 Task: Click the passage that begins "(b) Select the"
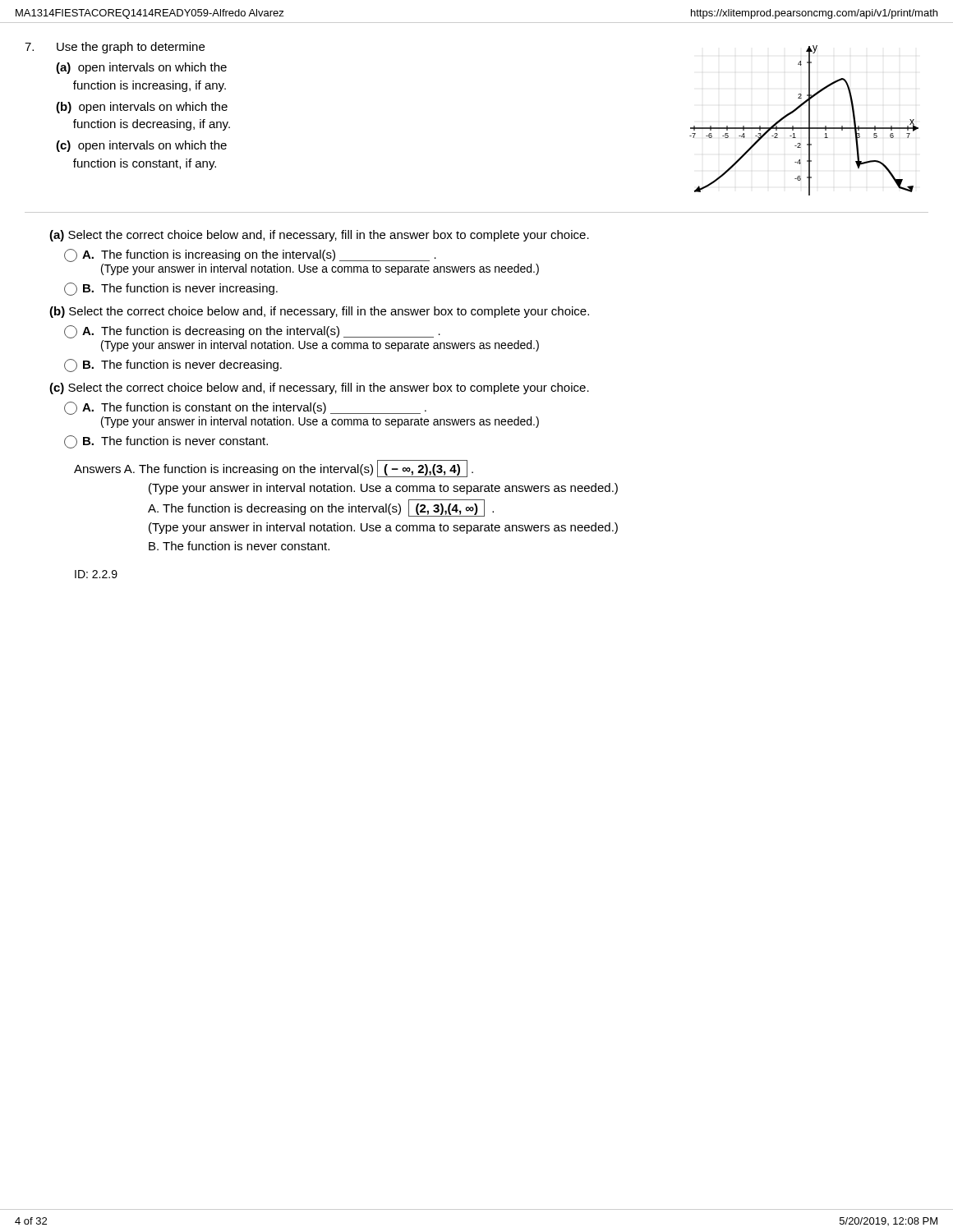(x=320, y=311)
